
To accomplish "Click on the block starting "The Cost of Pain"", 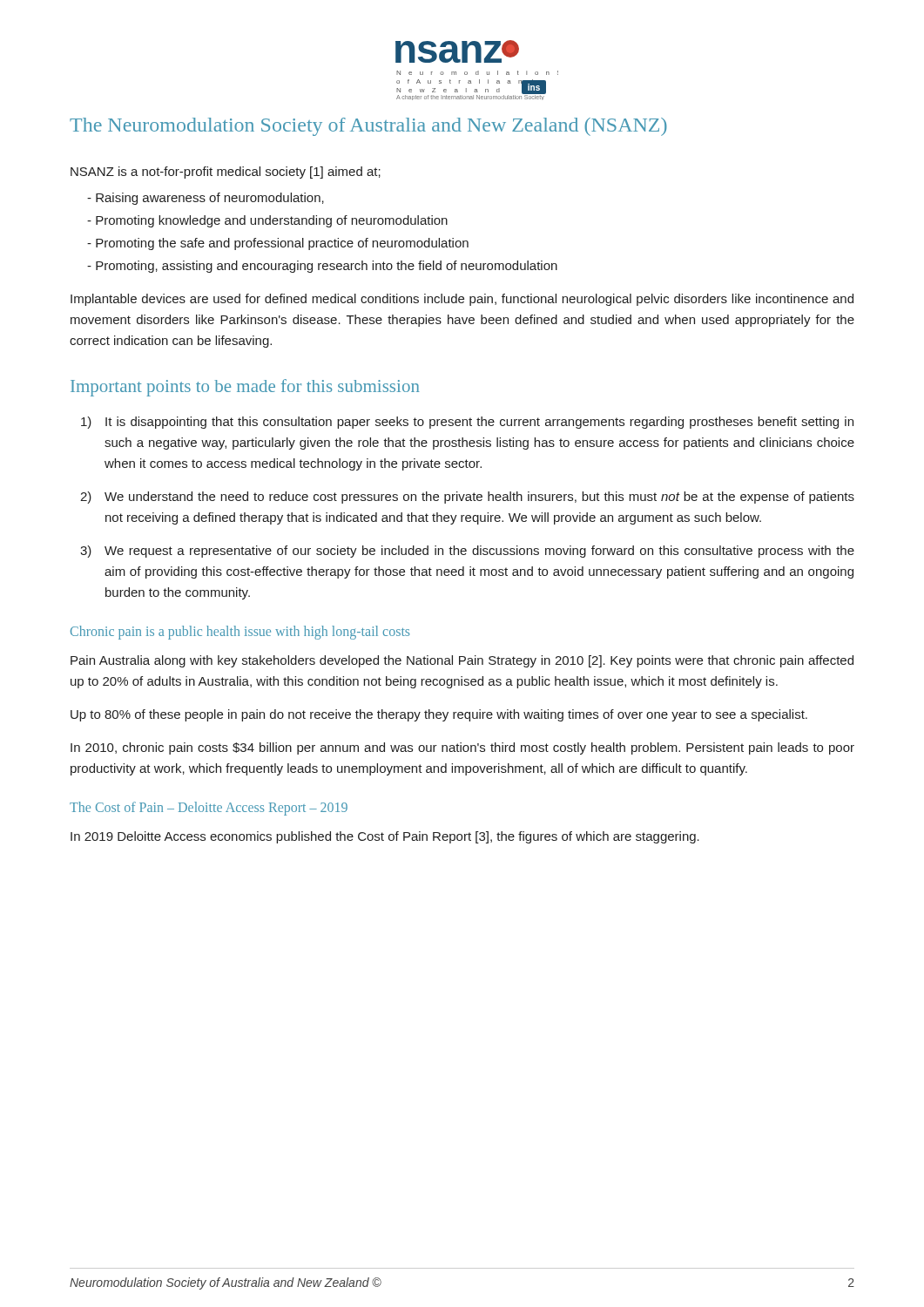I will click(209, 809).
